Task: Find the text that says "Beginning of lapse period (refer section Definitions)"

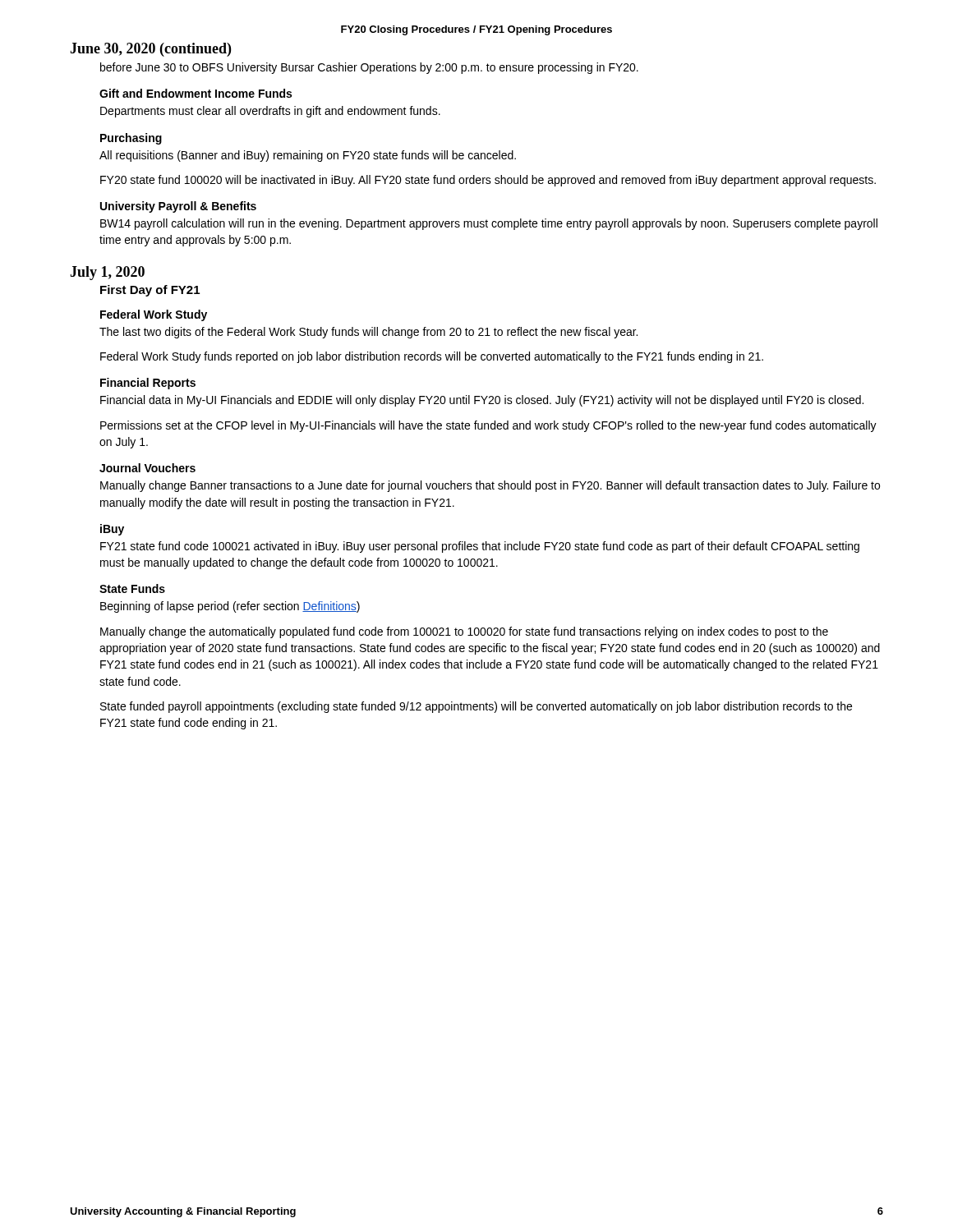Action: [230, 607]
